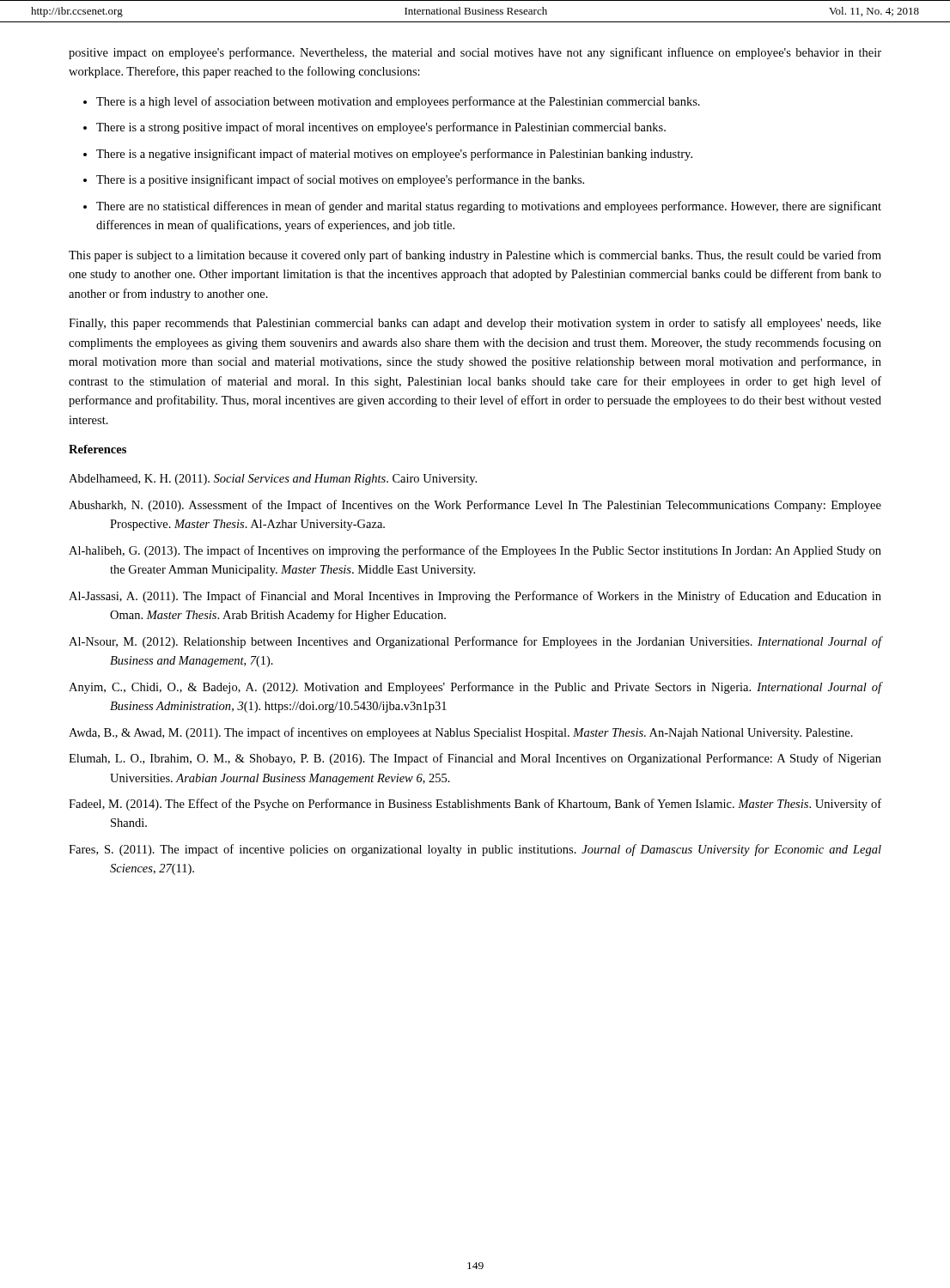Click the passage that begins "Al-Nsour, M. (2012). Relationship between Incentives and Organizational"

pyautogui.click(x=475, y=651)
